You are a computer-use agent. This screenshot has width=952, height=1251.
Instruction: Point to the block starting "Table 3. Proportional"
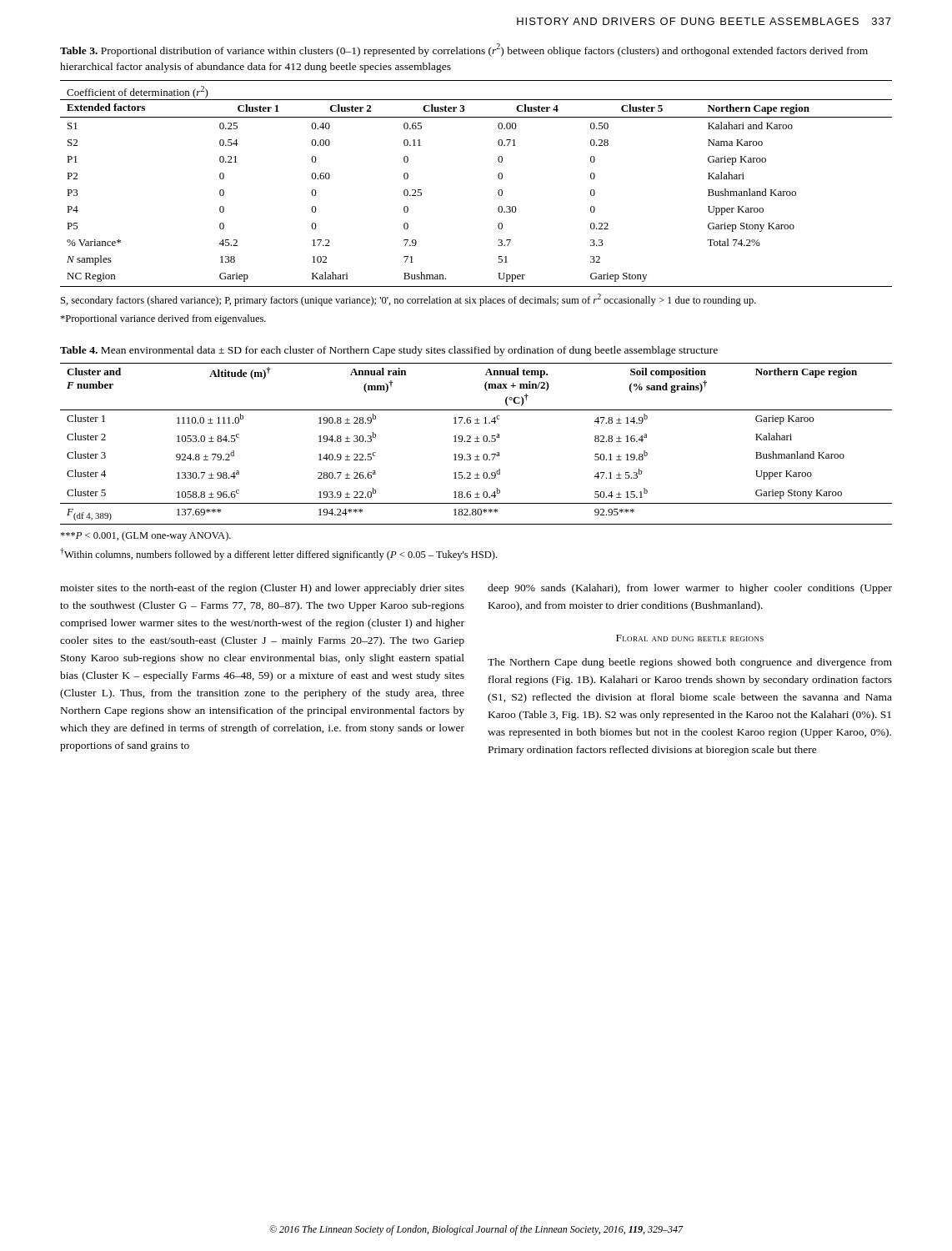(464, 57)
